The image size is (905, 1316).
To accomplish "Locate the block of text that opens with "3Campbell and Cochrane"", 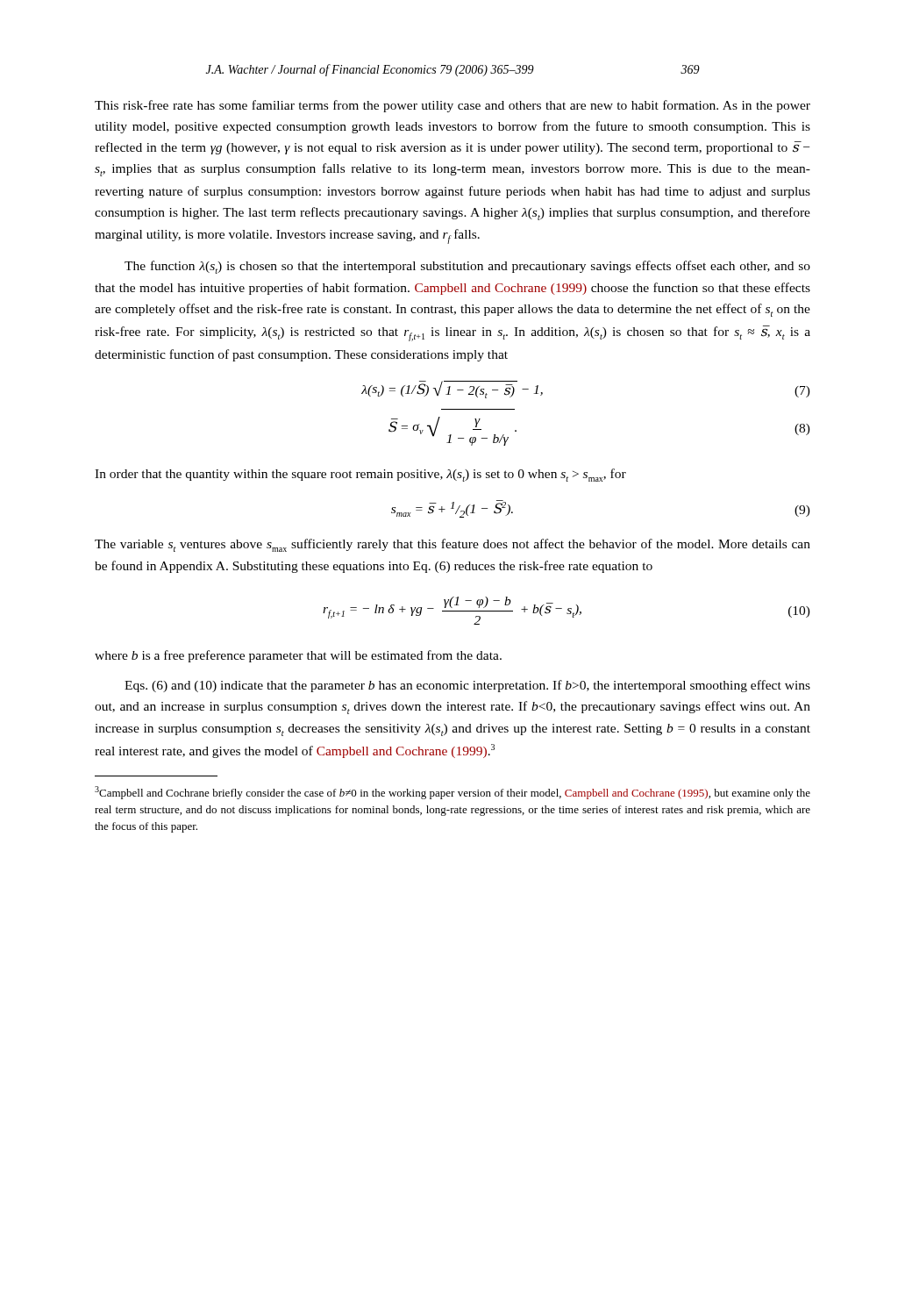I will [452, 809].
